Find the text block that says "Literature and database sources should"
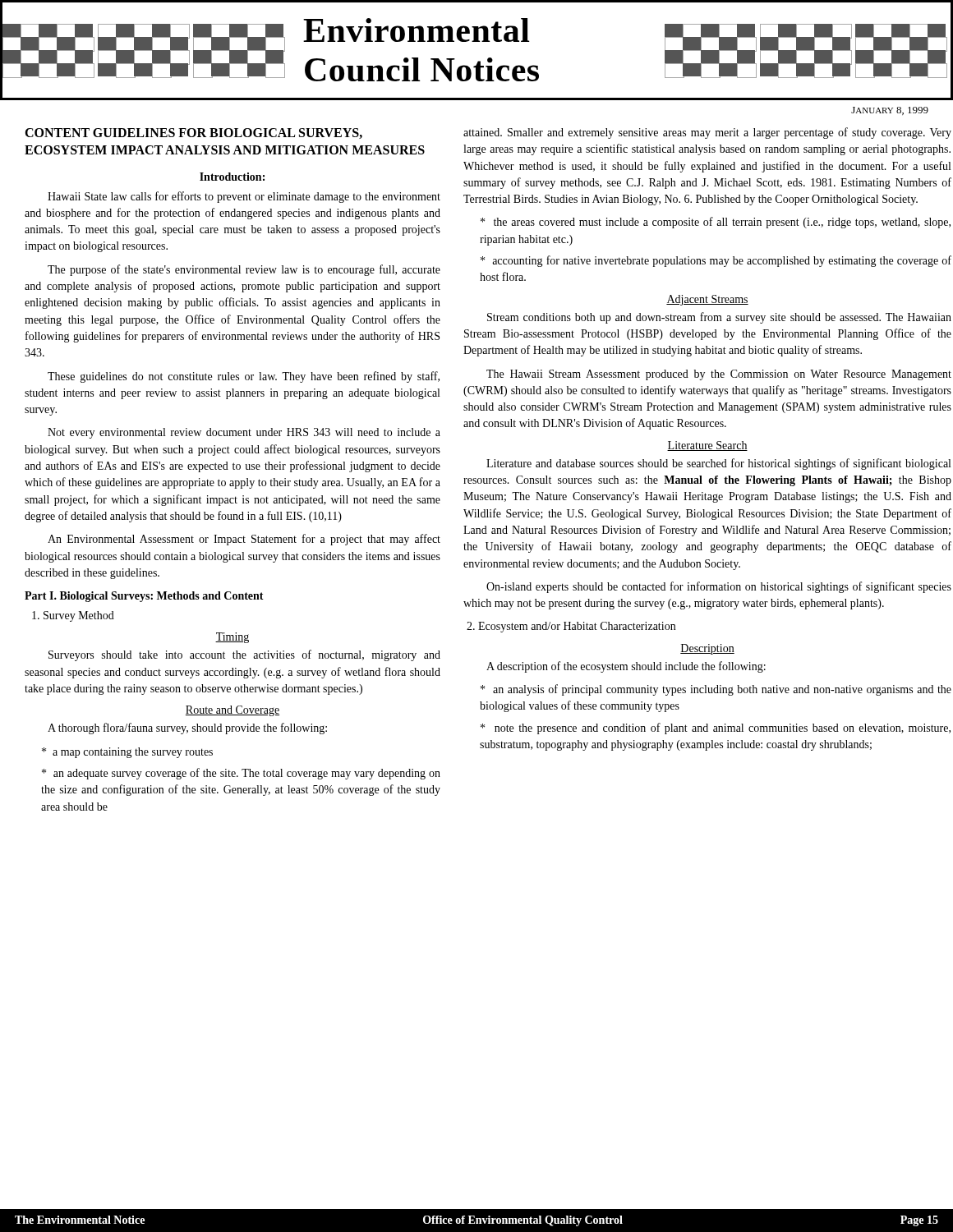Image resolution: width=953 pixels, height=1232 pixels. (707, 513)
